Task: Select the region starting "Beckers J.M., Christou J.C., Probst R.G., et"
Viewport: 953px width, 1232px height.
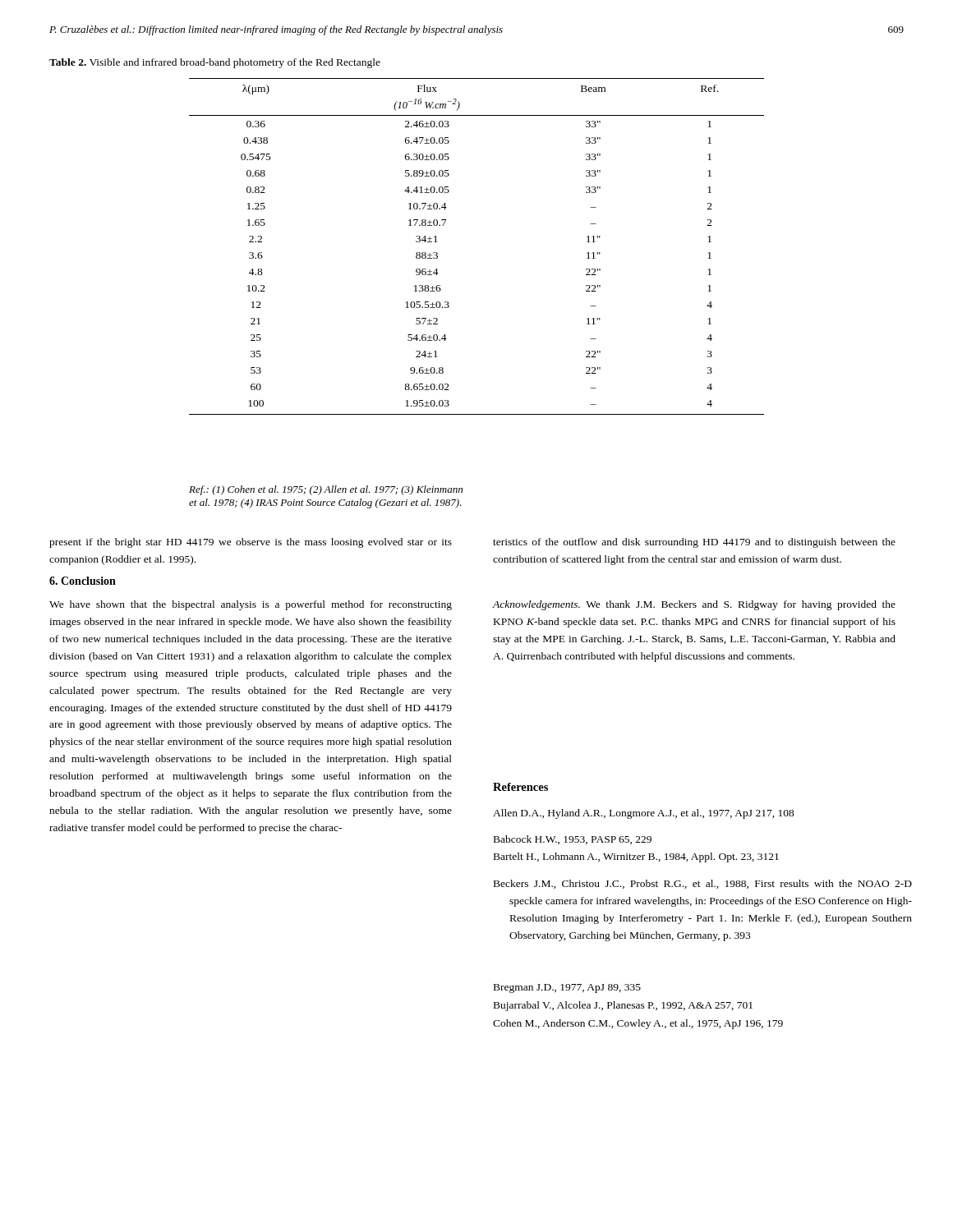Action: click(702, 909)
